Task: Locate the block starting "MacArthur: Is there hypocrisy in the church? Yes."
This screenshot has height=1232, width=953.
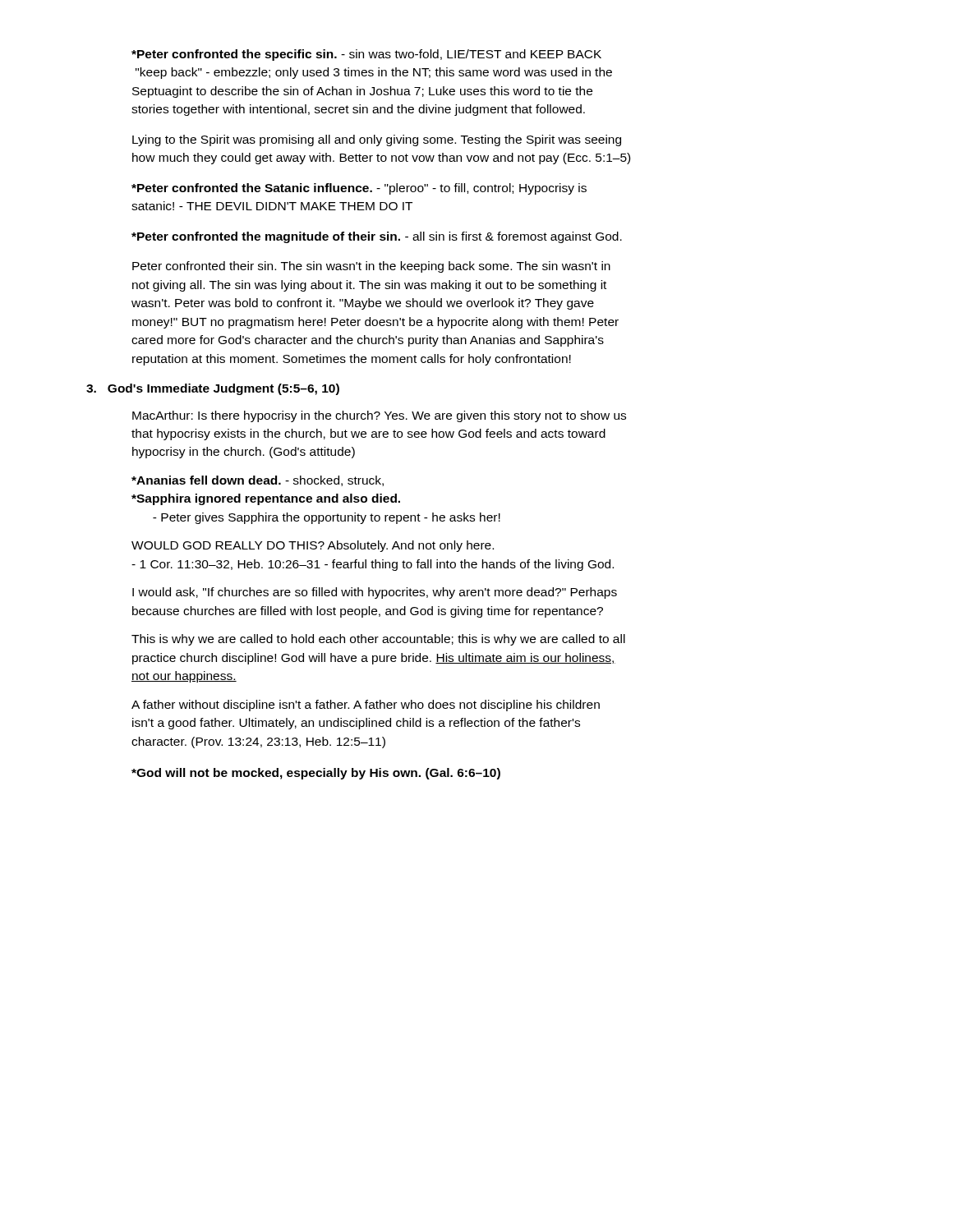Action: [x=379, y=433]
